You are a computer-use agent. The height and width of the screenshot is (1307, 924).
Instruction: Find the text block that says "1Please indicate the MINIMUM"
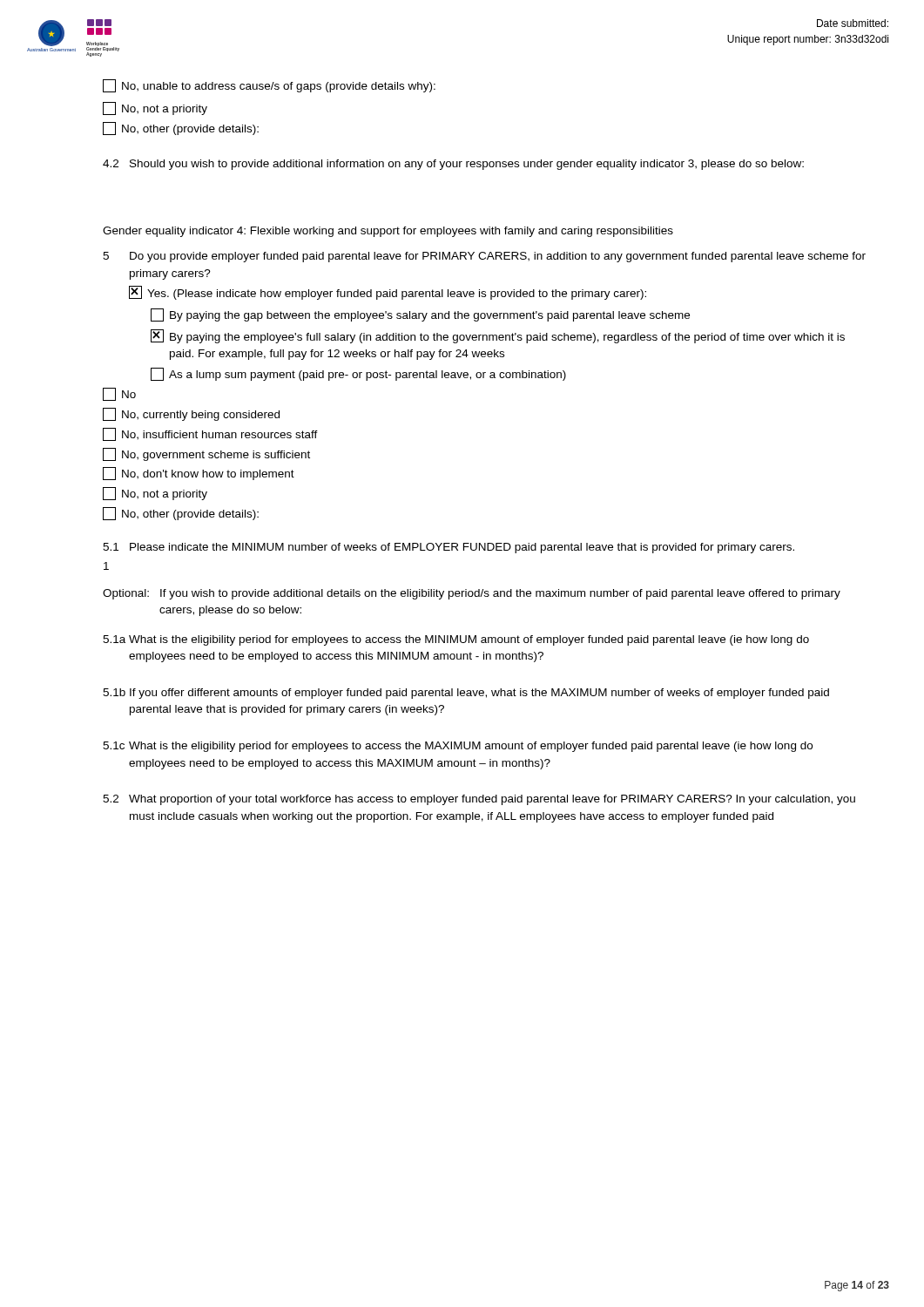pos(485,547)
